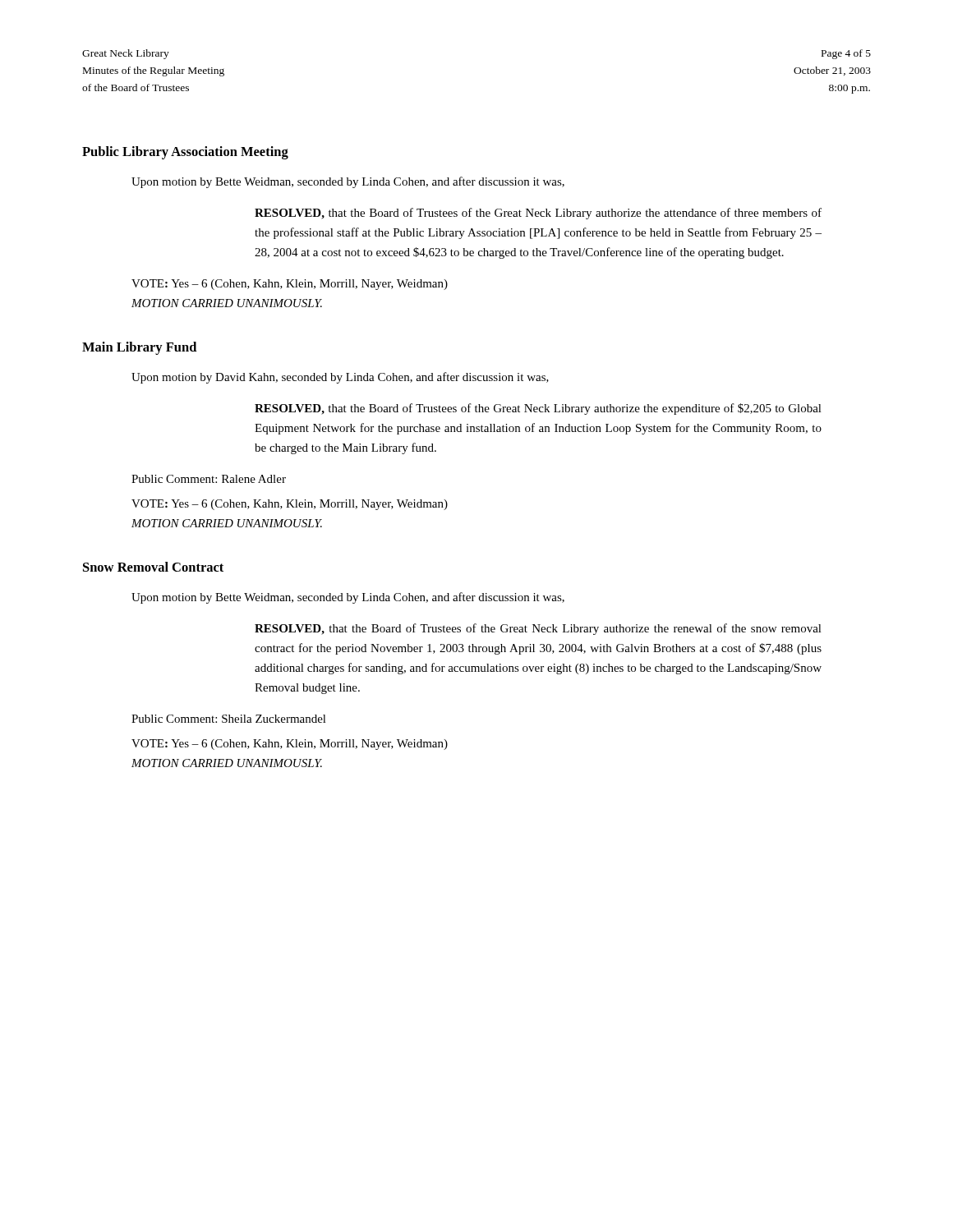Locate the section header containing "Snow Removal Contract"
This screenshot has height=1232, width=953.
tap(153, 567)
